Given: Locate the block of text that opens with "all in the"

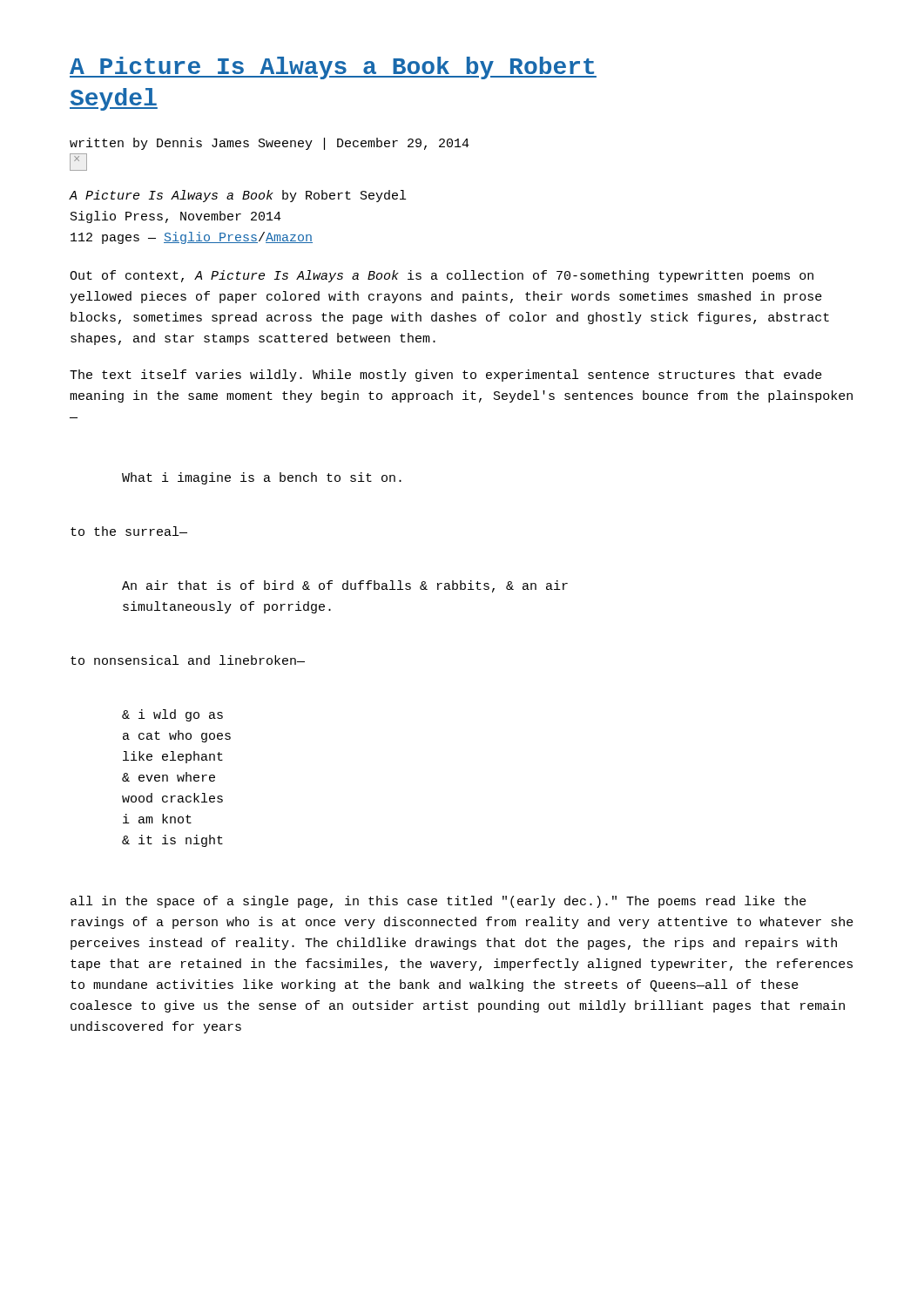Looking at the screenshot, I should pos(462,965).
